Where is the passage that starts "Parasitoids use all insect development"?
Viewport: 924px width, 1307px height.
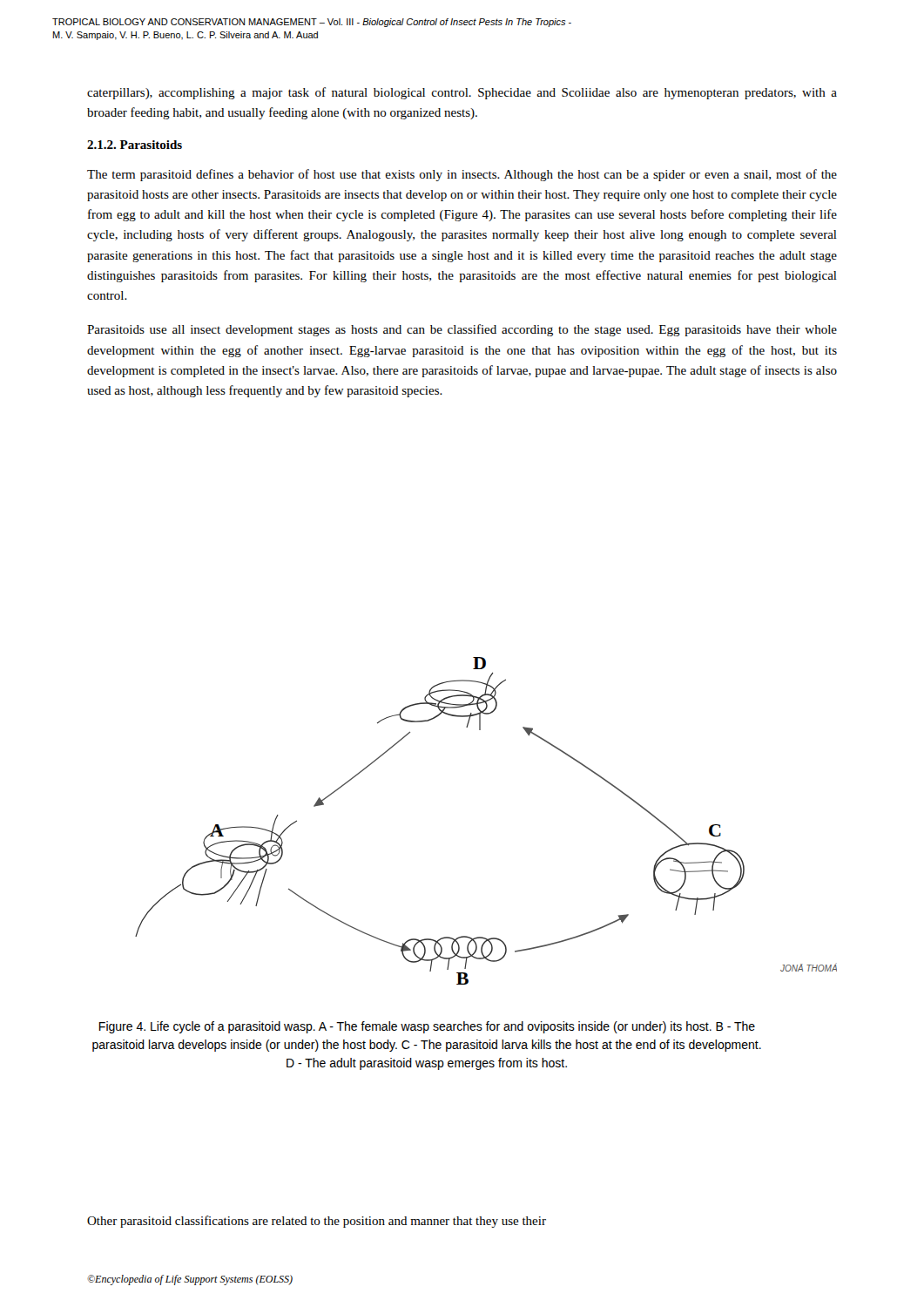pyautogui.click(x=462, y=360)
